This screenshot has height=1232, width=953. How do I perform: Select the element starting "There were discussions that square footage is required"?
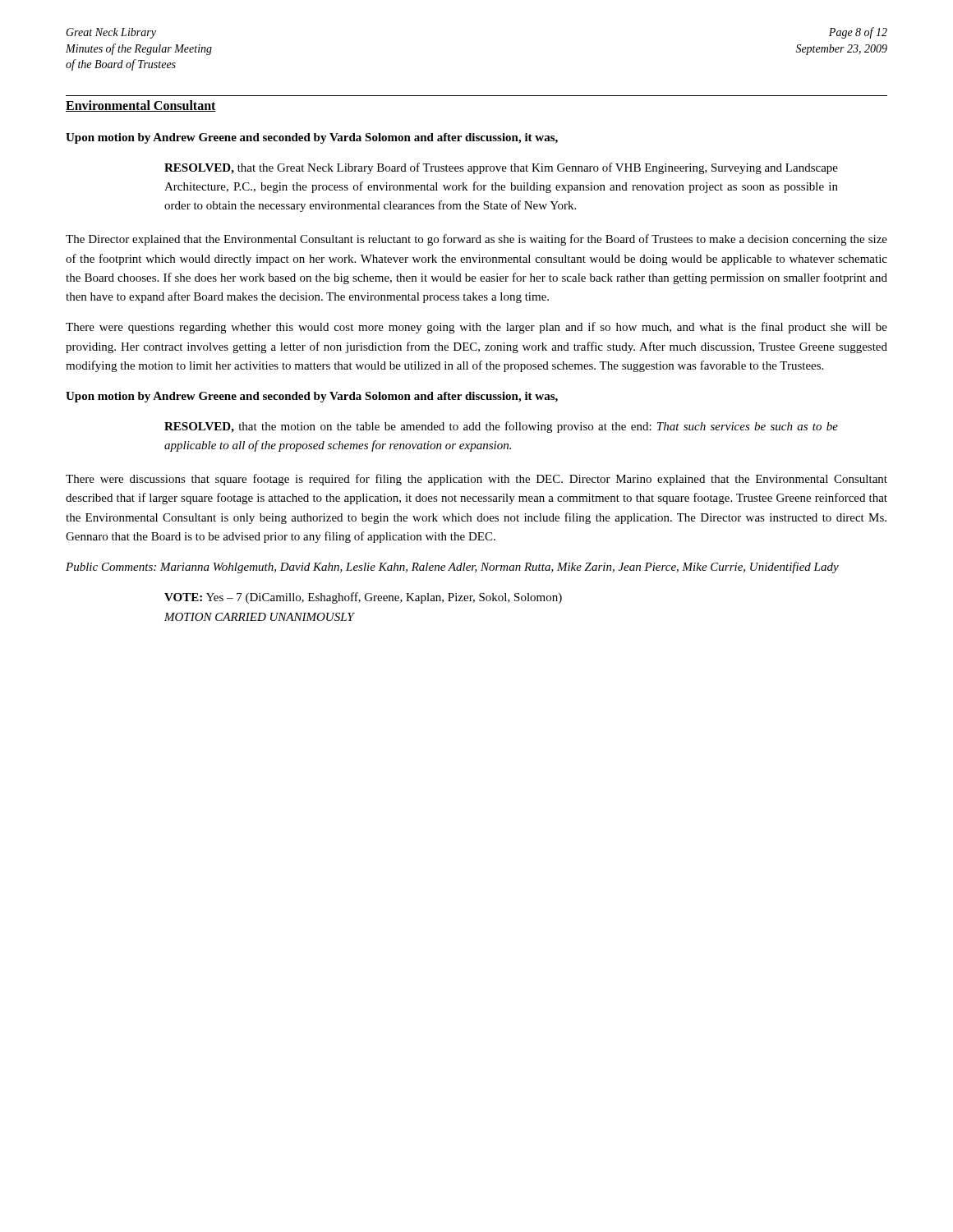click(x=476, y=507)
